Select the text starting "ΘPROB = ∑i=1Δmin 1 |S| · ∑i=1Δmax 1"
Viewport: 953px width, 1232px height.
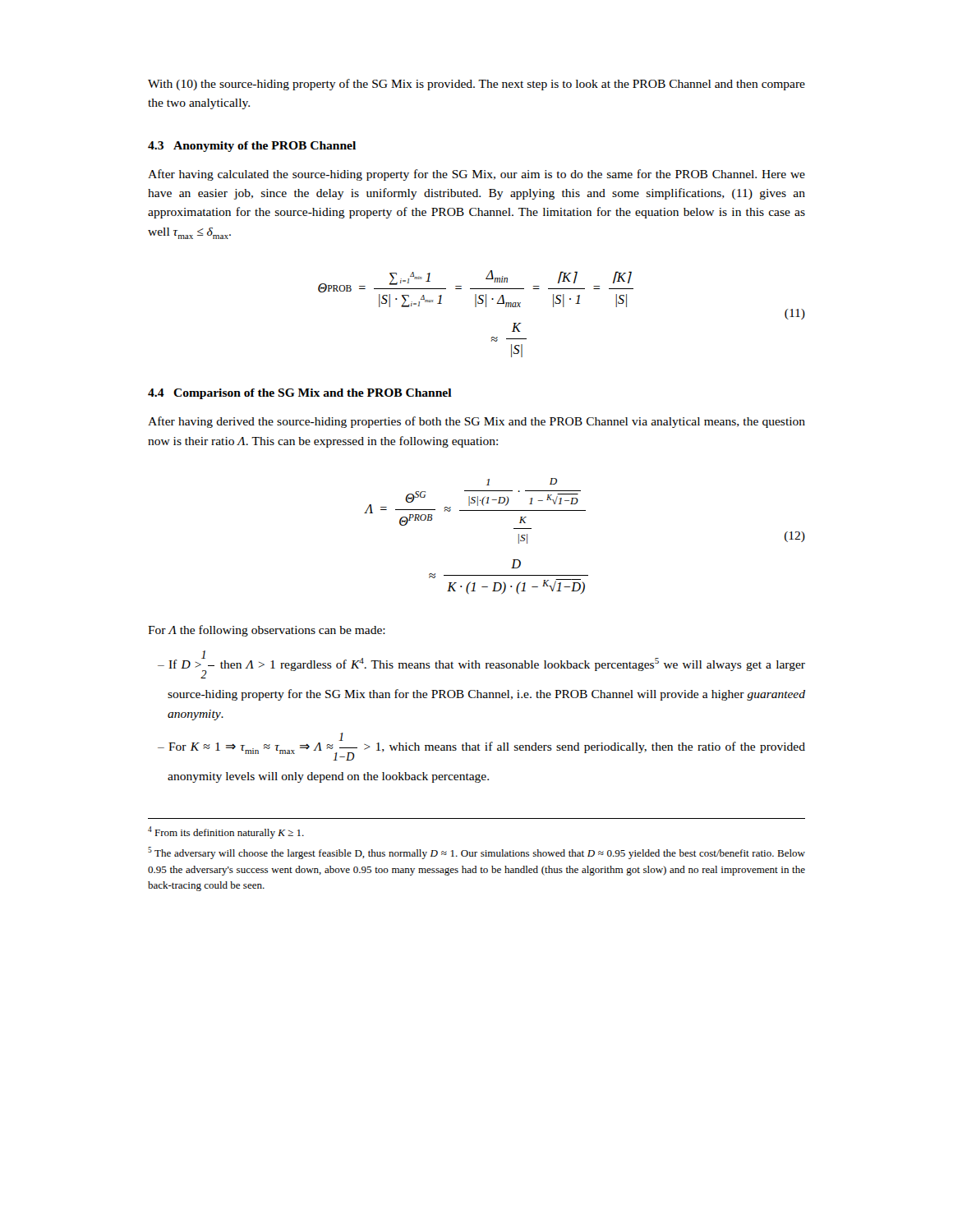(x=476, y=313)
